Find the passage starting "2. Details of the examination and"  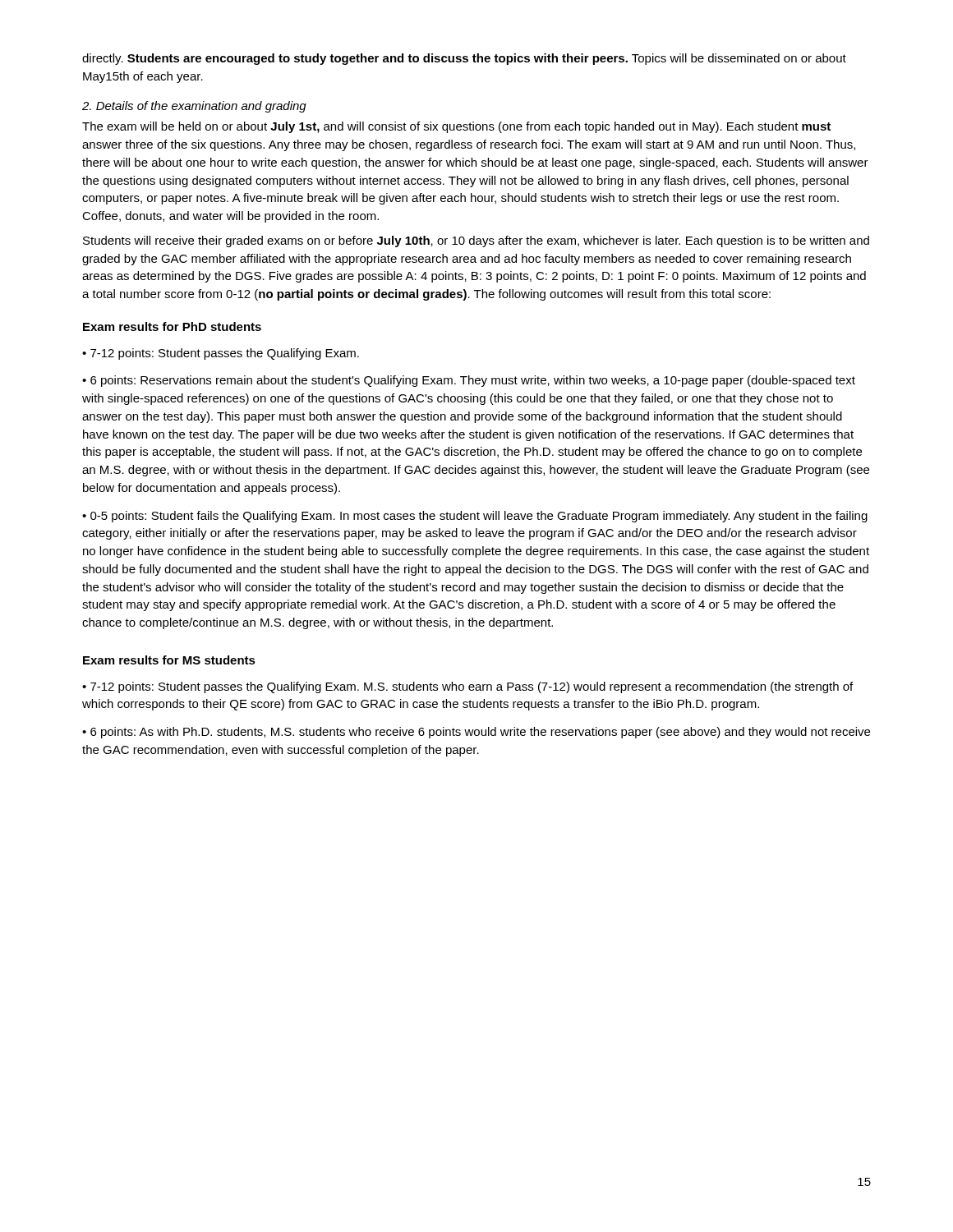coord(194,105)
